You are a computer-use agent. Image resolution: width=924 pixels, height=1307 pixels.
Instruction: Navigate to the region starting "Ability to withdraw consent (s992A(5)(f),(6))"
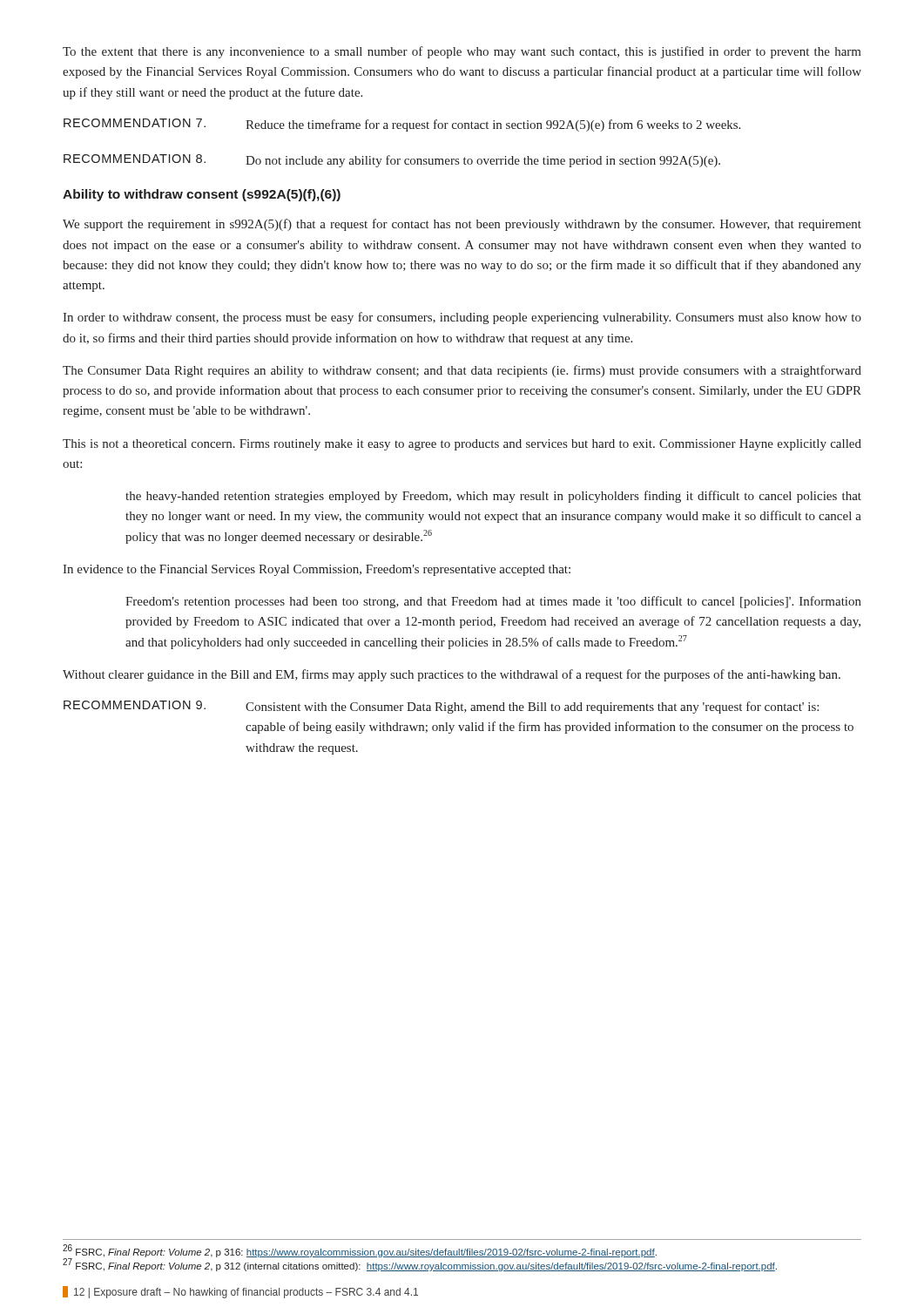[x=202, y=194]
